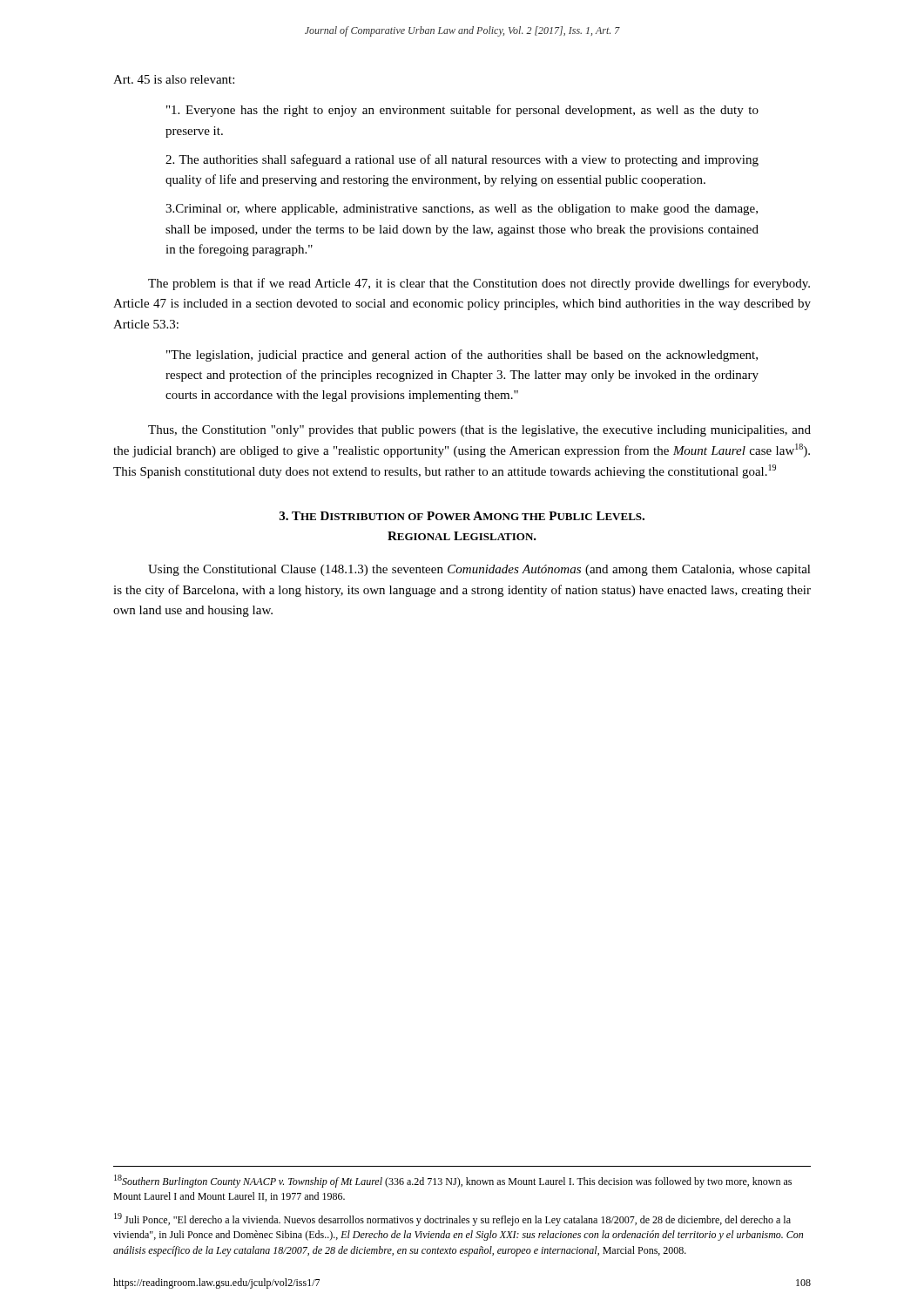Screen dimensions: 1307x924
Task: Locate the text block that says "Using the Constitutional"
Action: (462, 589)
